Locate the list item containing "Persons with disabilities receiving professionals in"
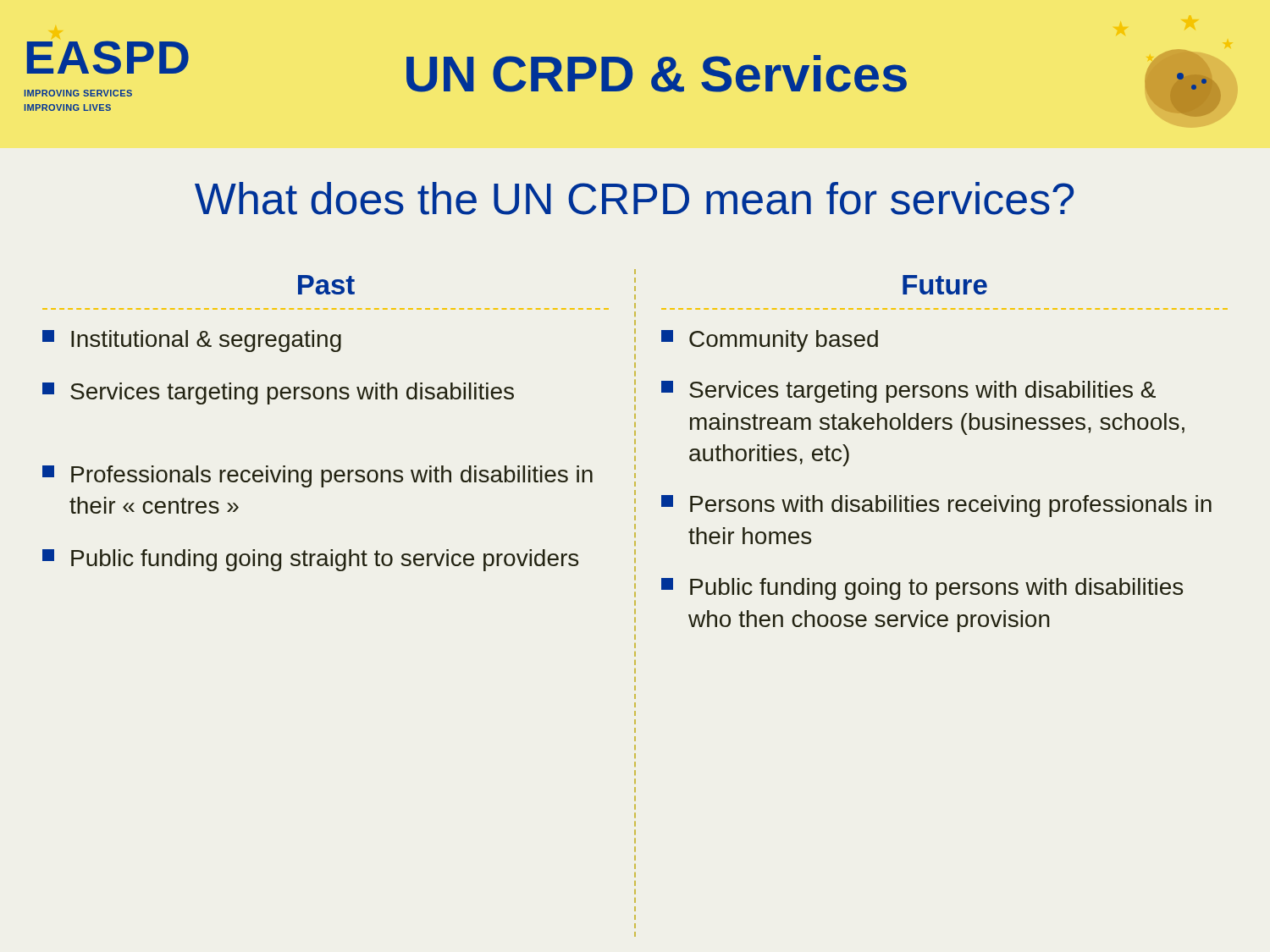 (944, 520)
